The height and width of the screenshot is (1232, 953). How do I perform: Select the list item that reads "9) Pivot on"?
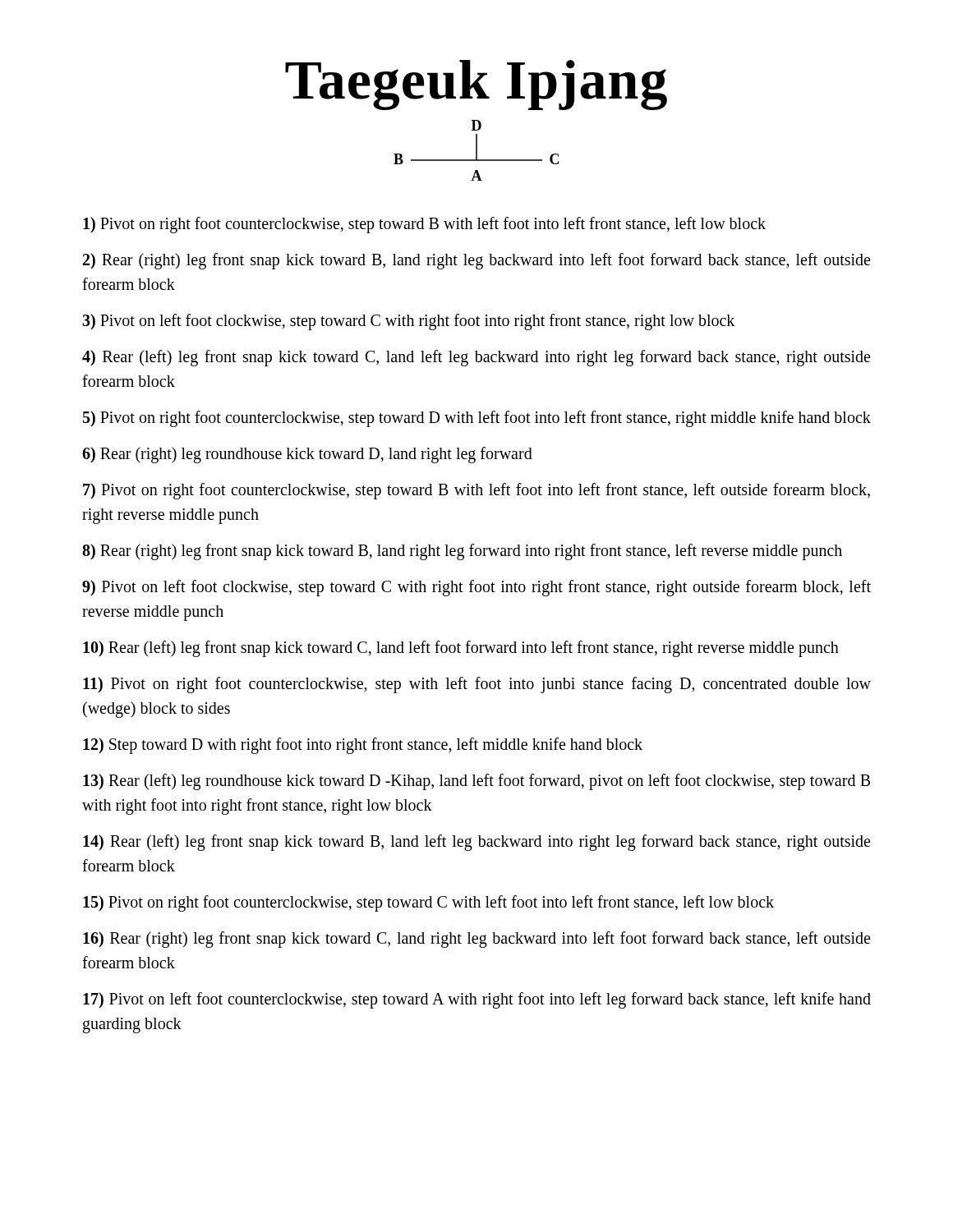pos(476,599)
